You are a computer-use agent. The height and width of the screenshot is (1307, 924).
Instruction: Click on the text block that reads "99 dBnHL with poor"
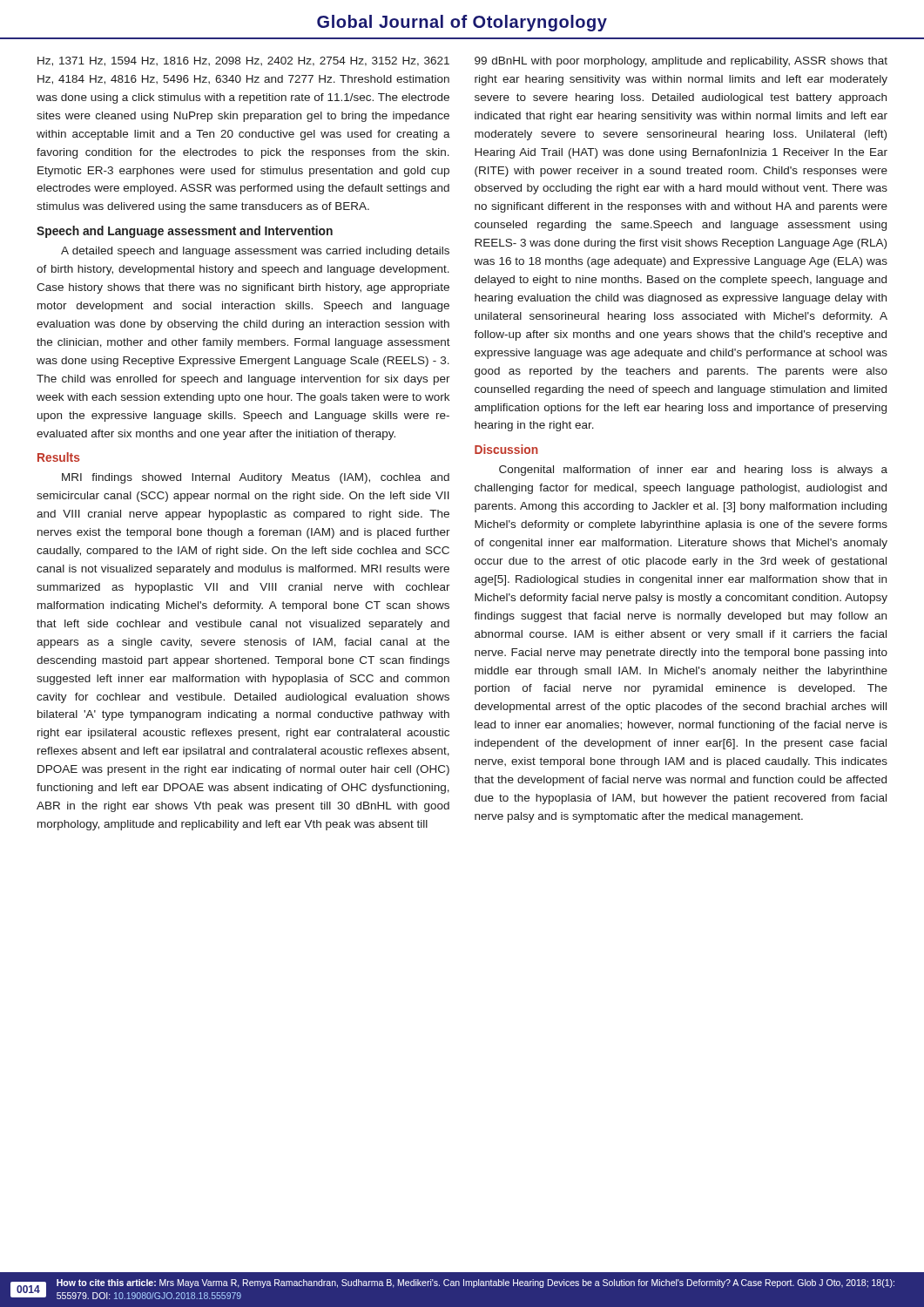point(681,244)
